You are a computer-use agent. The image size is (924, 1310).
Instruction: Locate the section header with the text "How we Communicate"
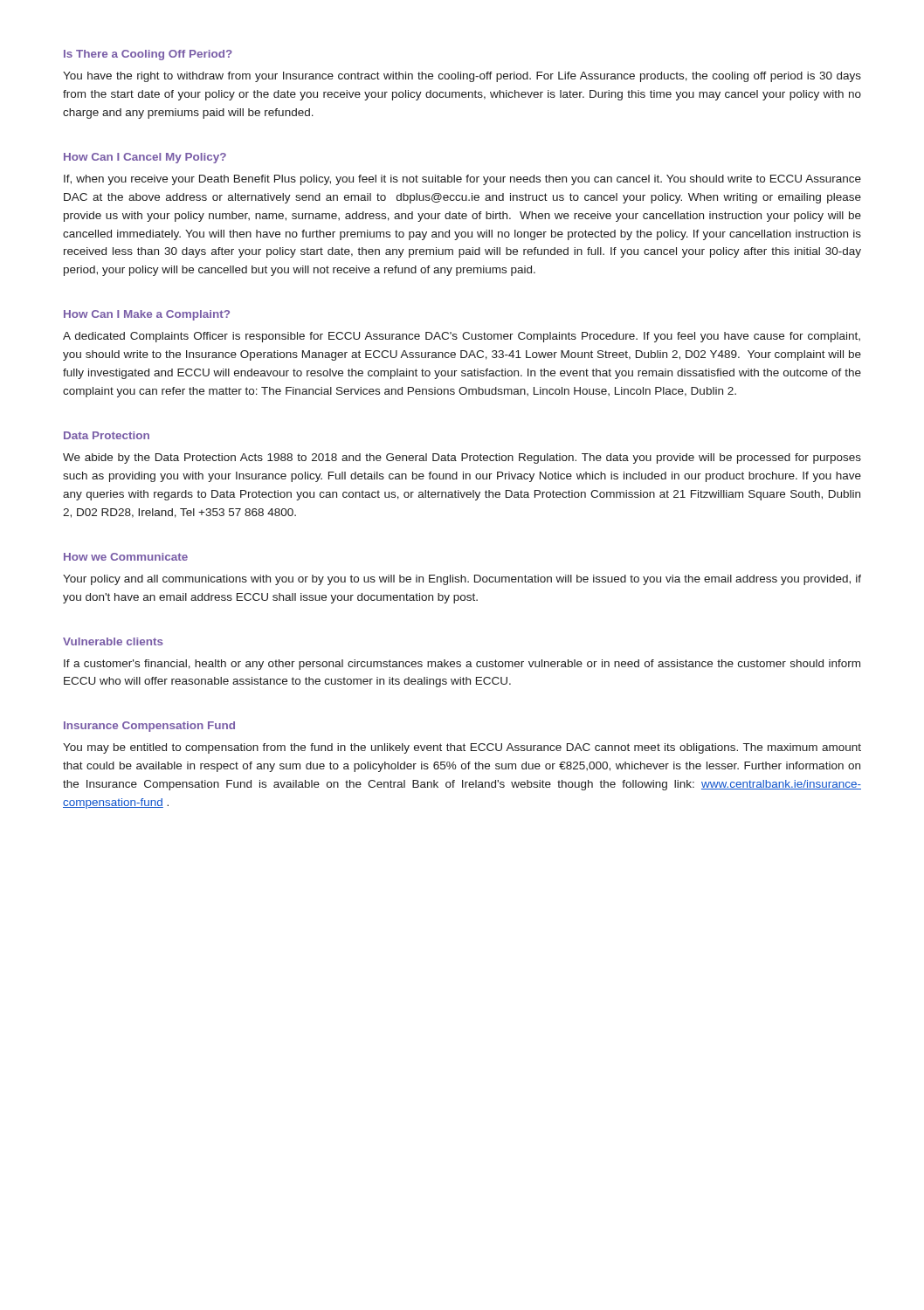pos(125,556)
